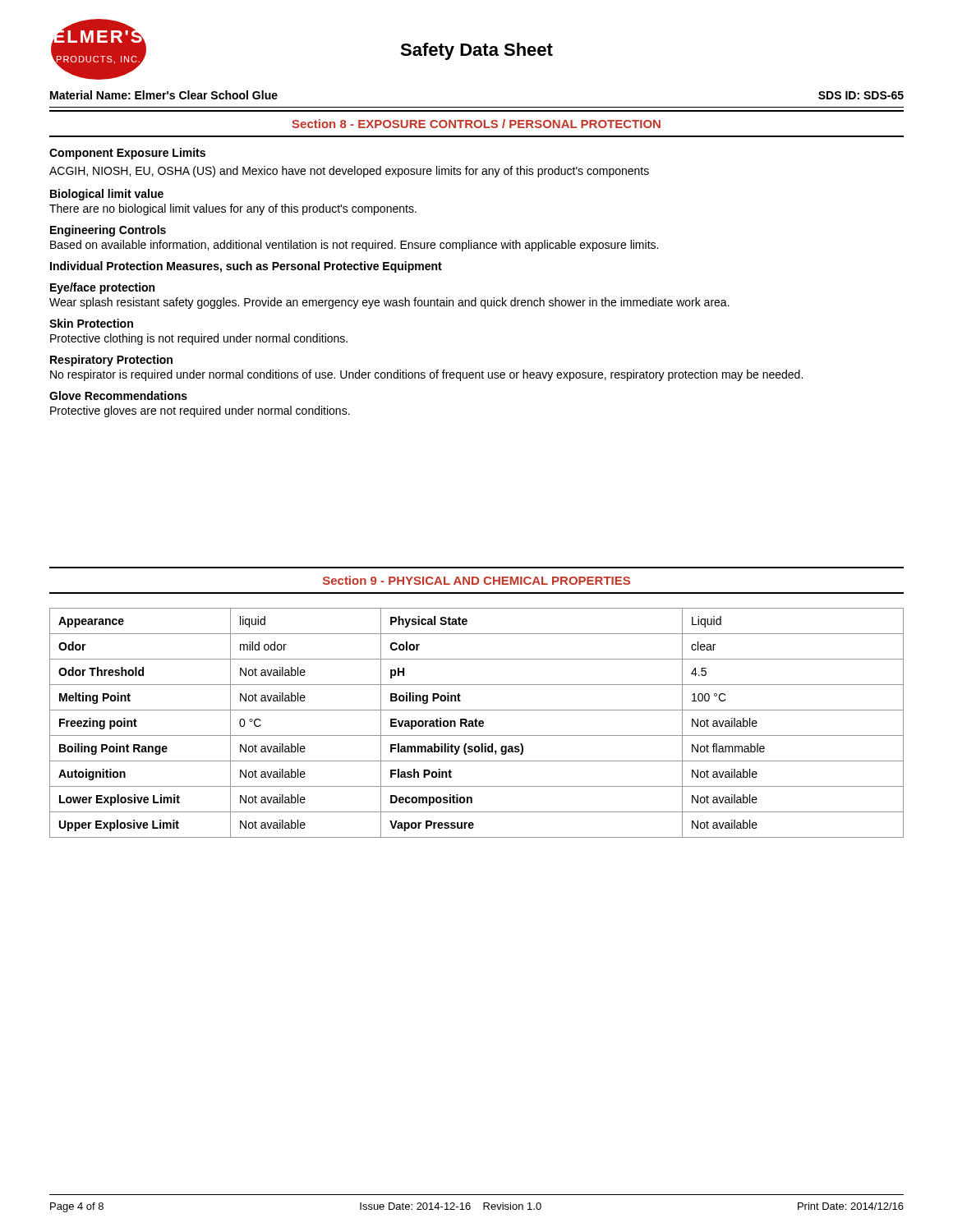The width and height of the screenshot is (953, 1232).
Task: Find the block on this page that starts "Based on available information, additional"
Action: tap(354, 245)
